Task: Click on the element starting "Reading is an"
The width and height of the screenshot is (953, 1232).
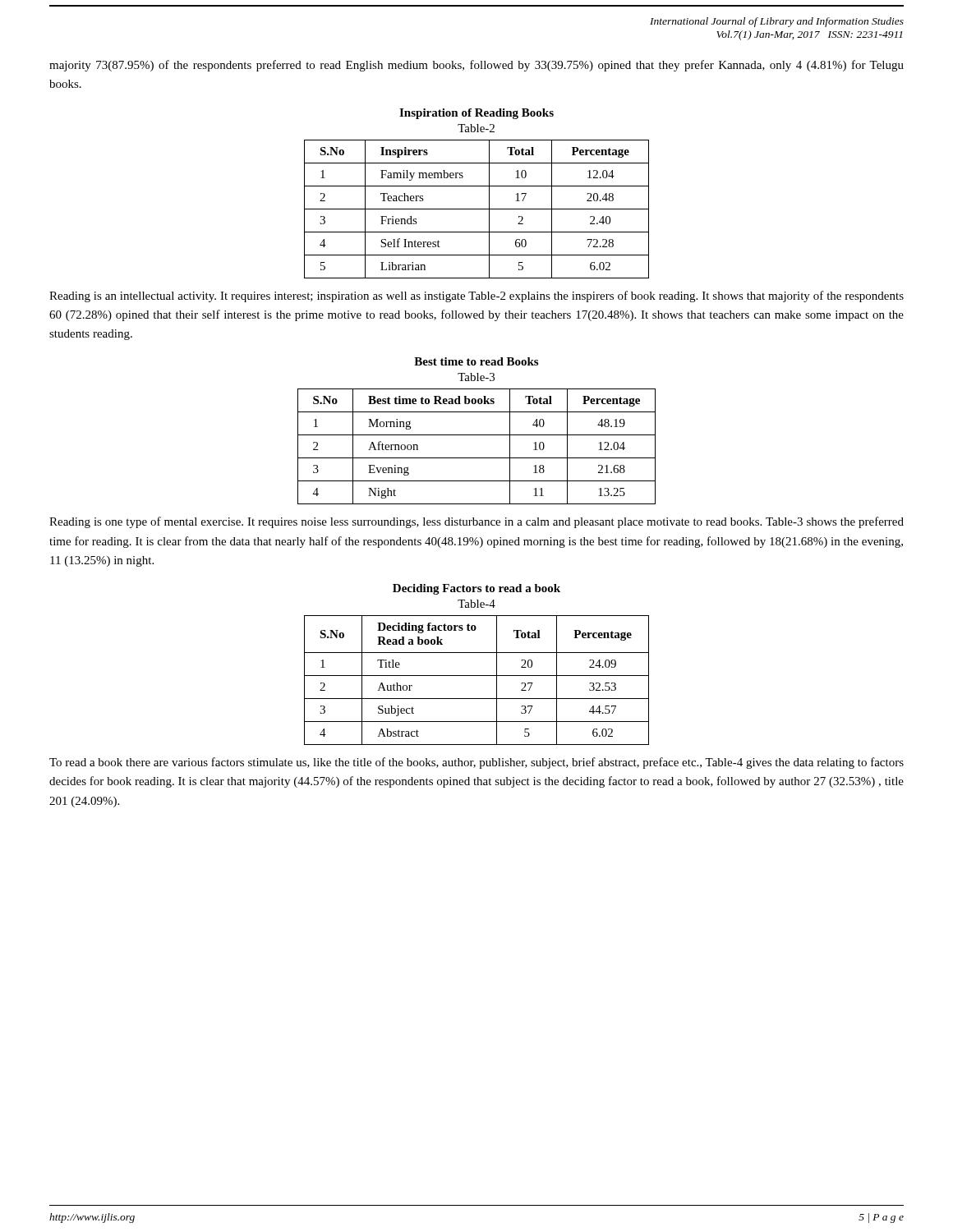Action: pyautogui.click(x=476, y=314)
